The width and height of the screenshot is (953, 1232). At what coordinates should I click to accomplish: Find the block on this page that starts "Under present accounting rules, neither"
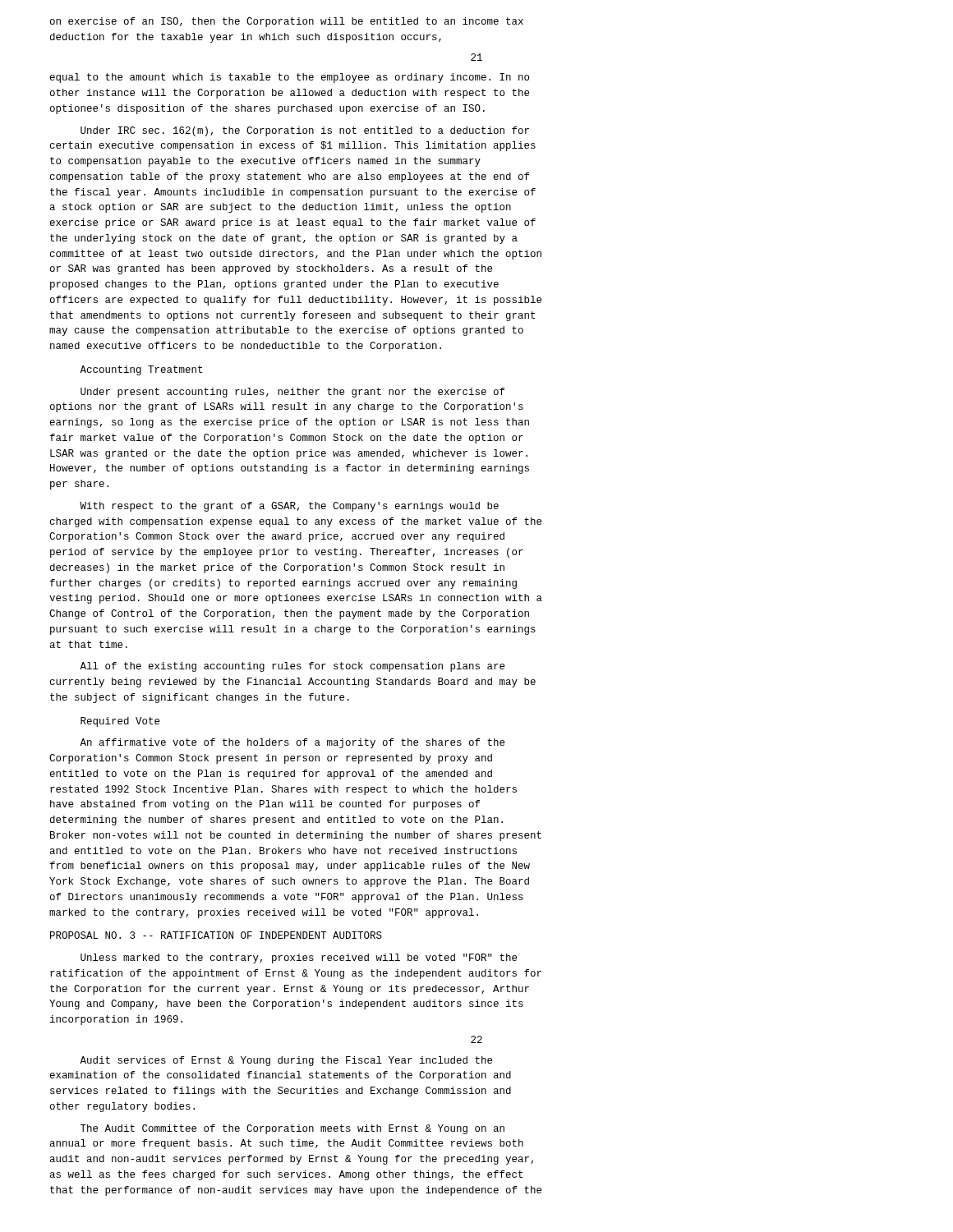476,439
